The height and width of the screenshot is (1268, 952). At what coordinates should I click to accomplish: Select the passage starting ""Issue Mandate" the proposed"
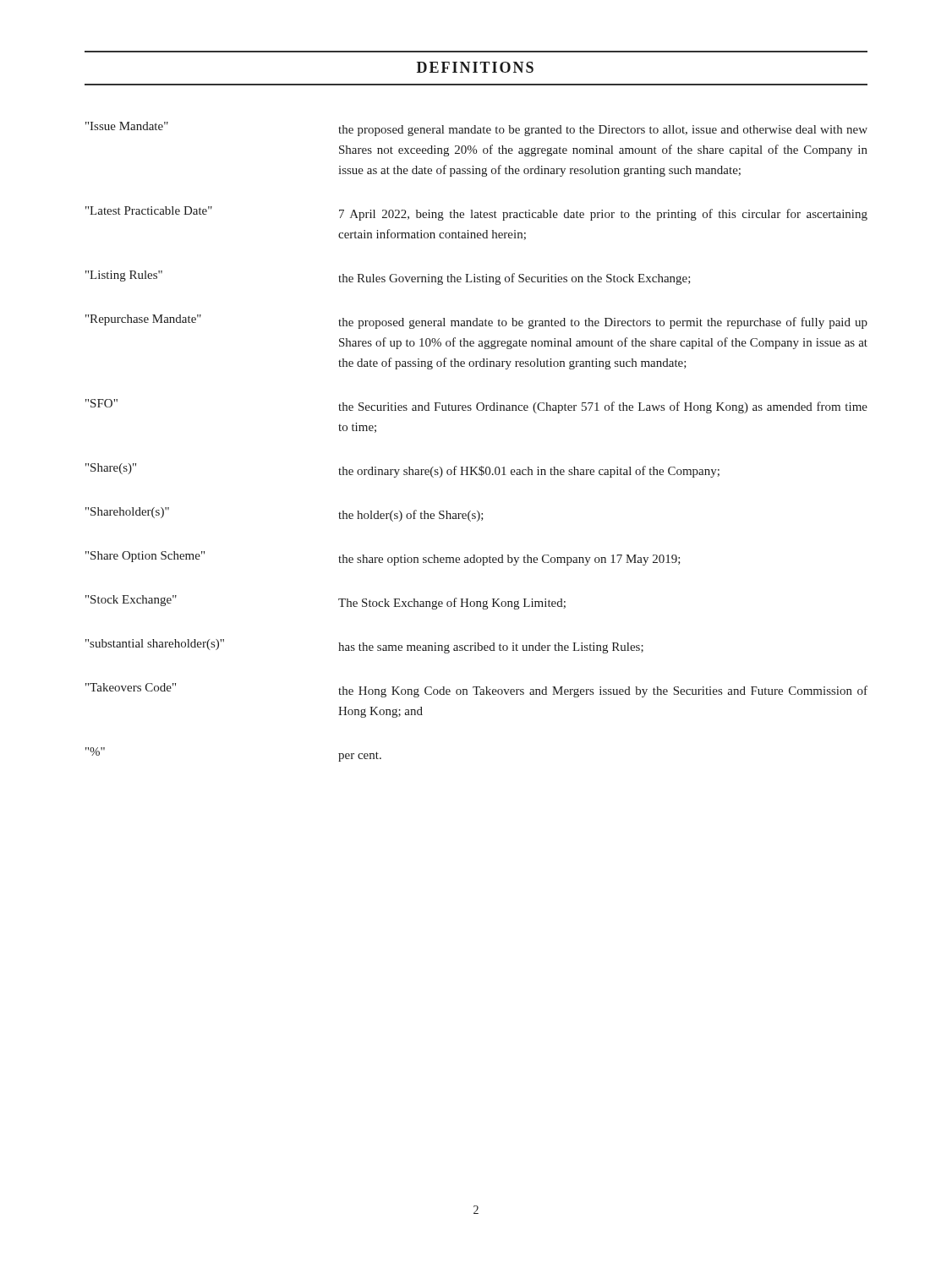click(476, 150)
